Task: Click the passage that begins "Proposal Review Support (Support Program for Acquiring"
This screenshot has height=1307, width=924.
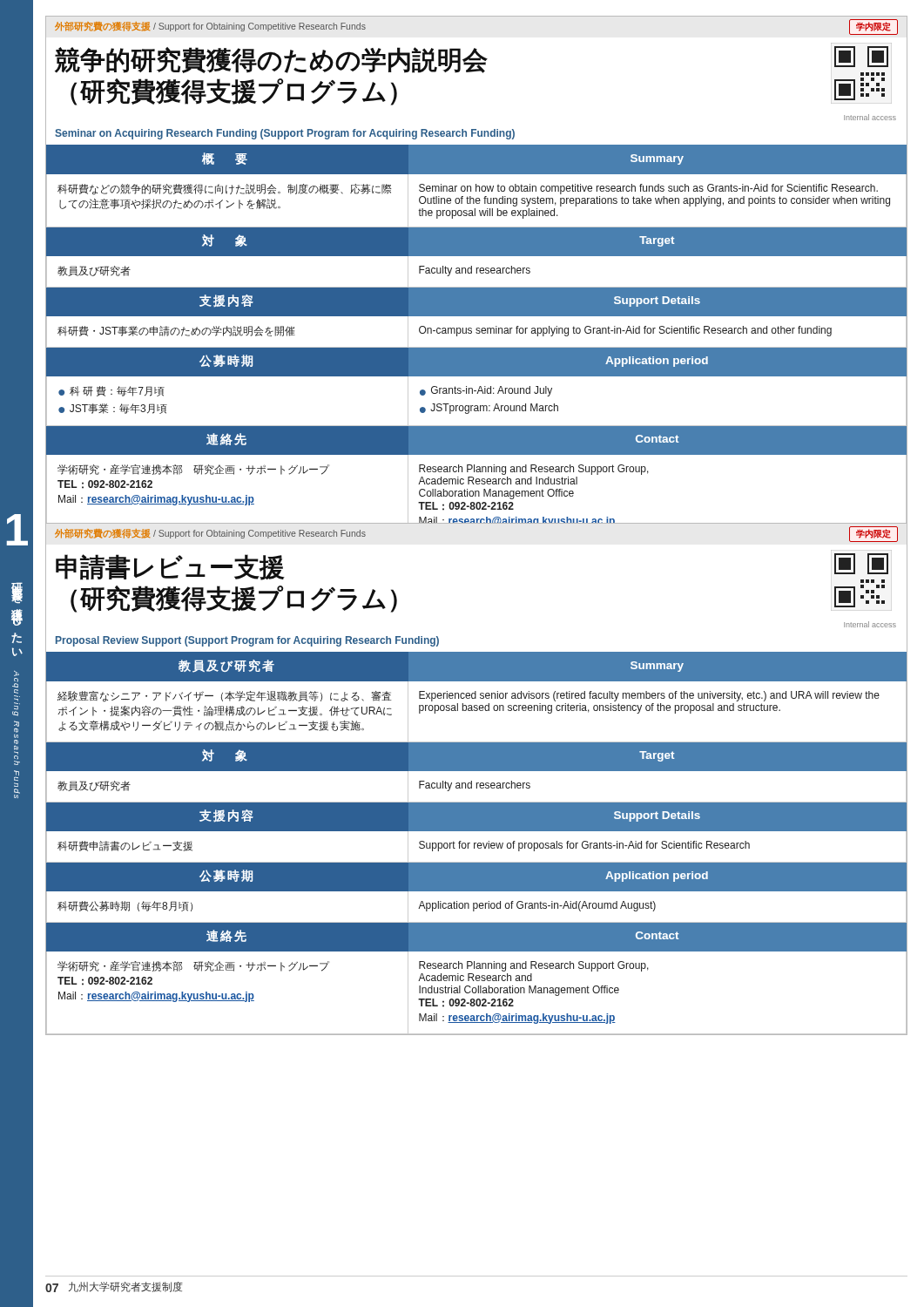Action: pyautogui.click(x=247, y=640)
